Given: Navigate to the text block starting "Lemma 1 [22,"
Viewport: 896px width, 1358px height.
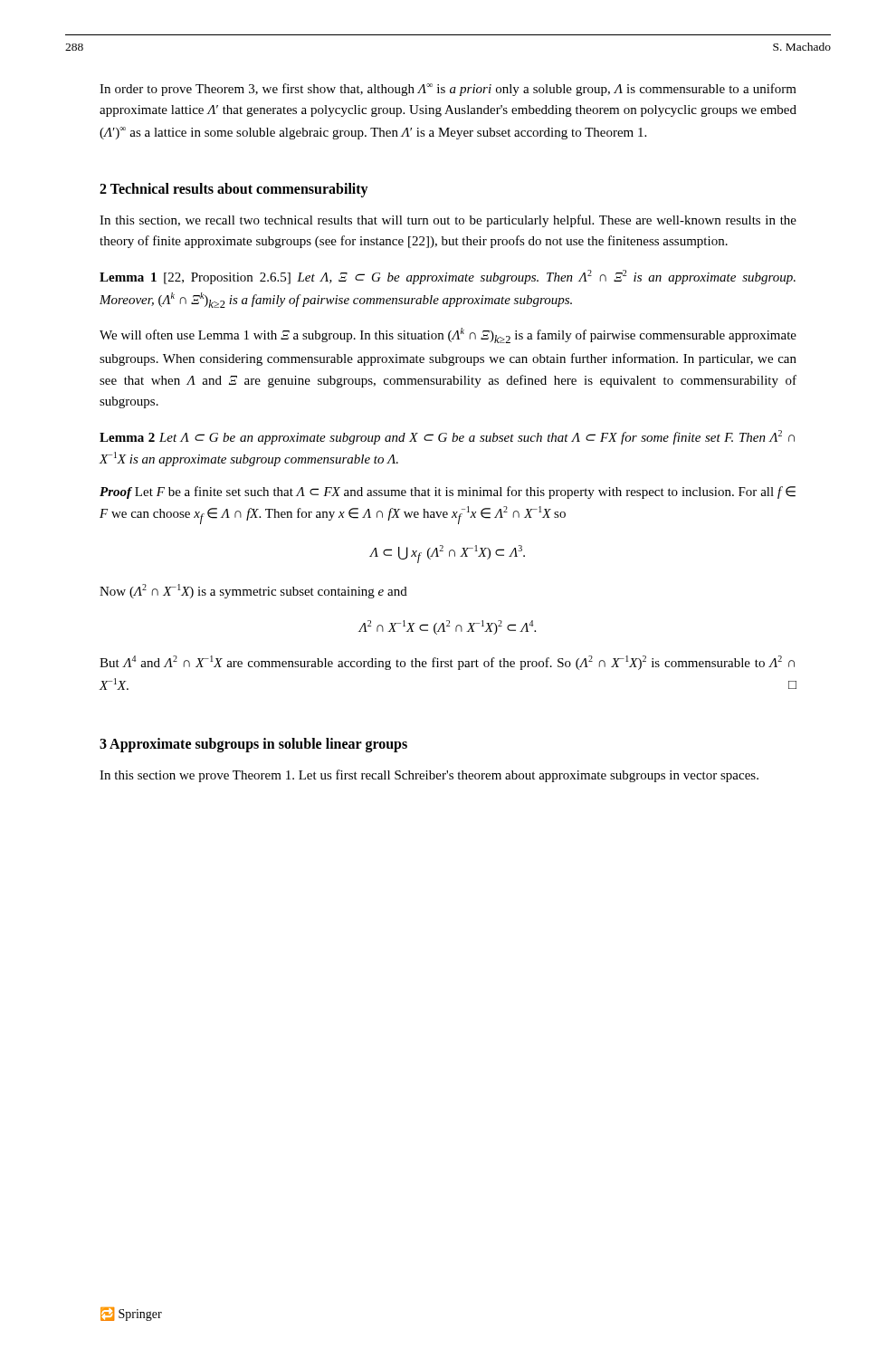Looking at the screenshot, I should tap(448, 289).
